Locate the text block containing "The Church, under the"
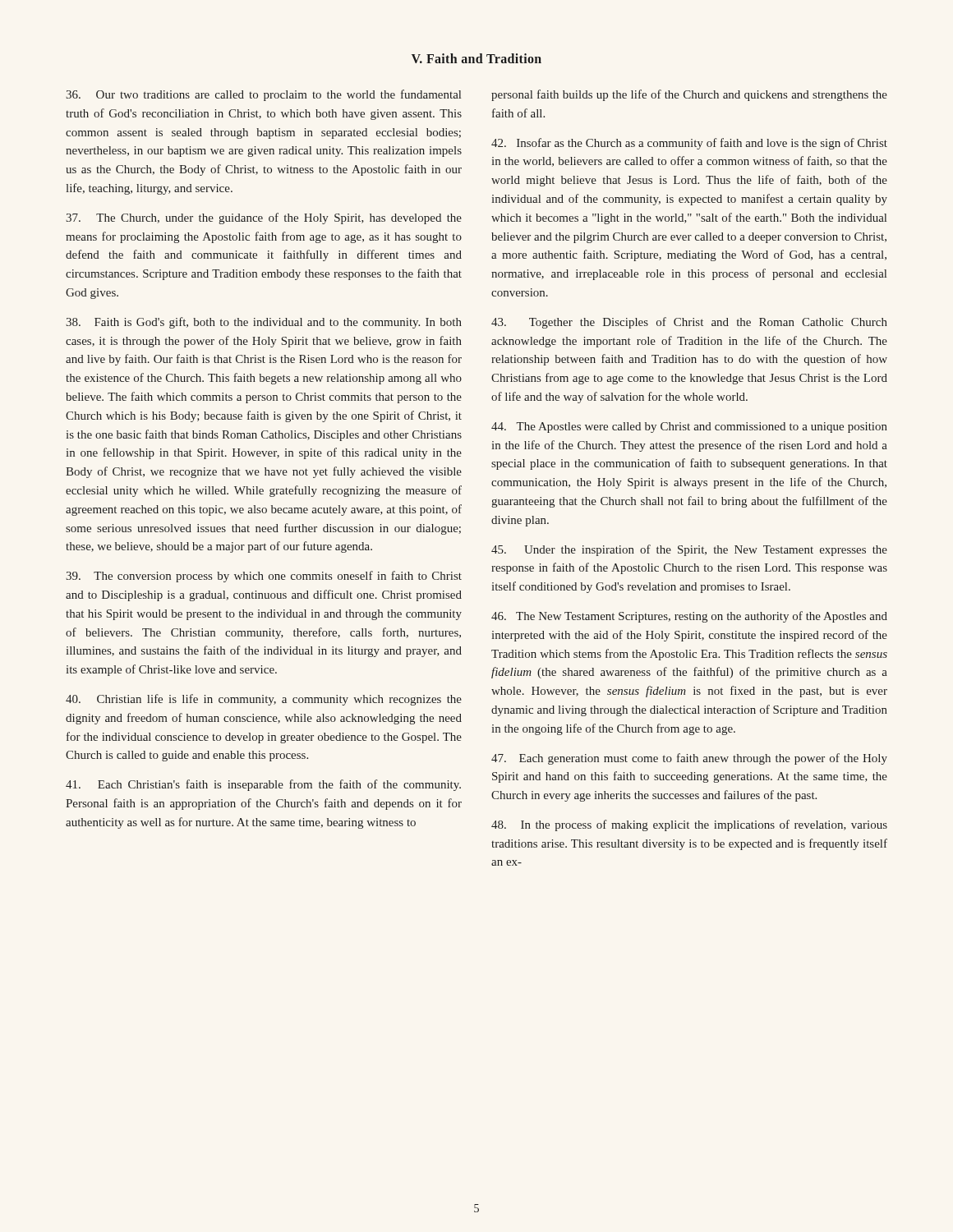 click(264, 255)
